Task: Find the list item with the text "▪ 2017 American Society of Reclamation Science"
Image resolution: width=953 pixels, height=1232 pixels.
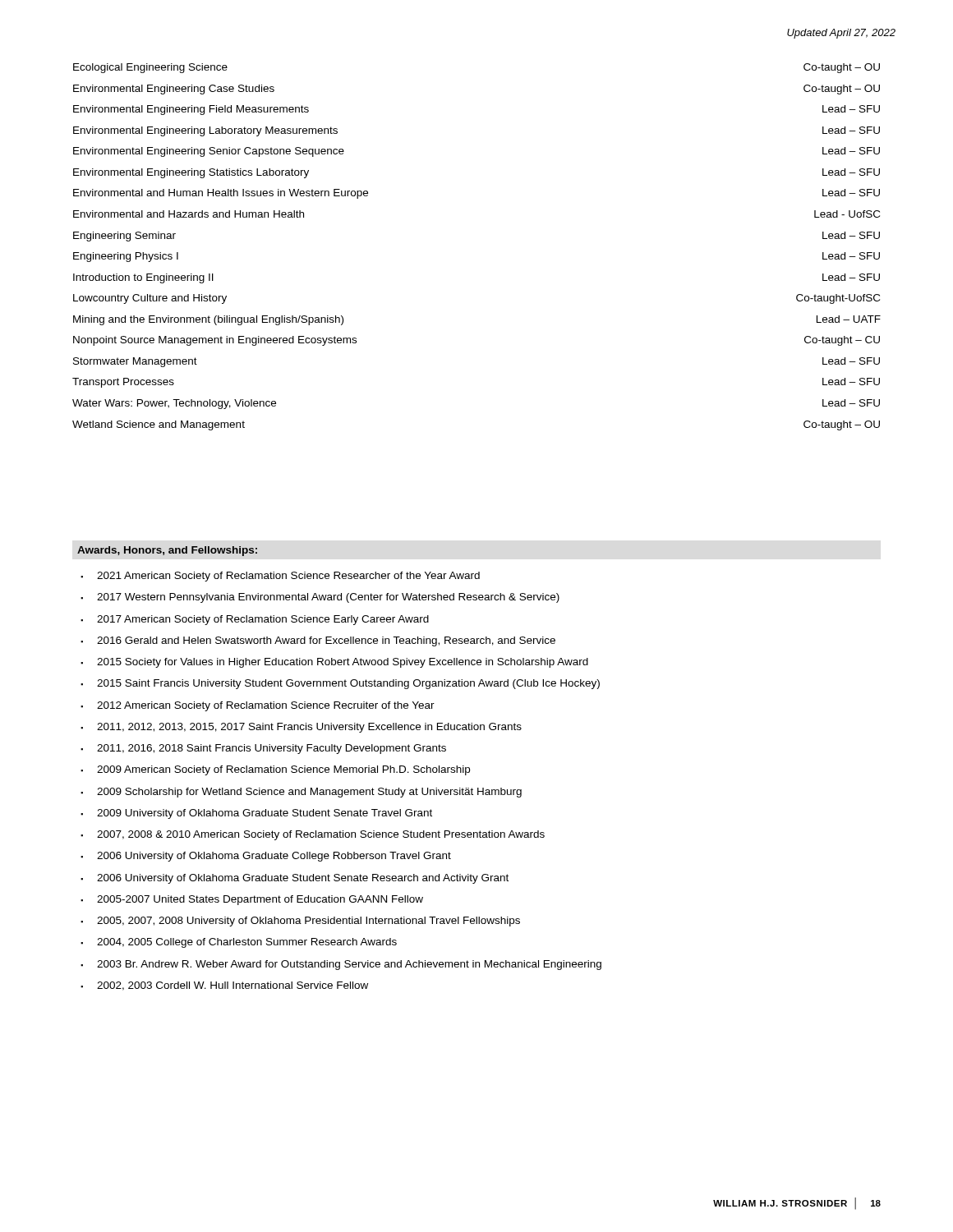Action: point(255,620)
